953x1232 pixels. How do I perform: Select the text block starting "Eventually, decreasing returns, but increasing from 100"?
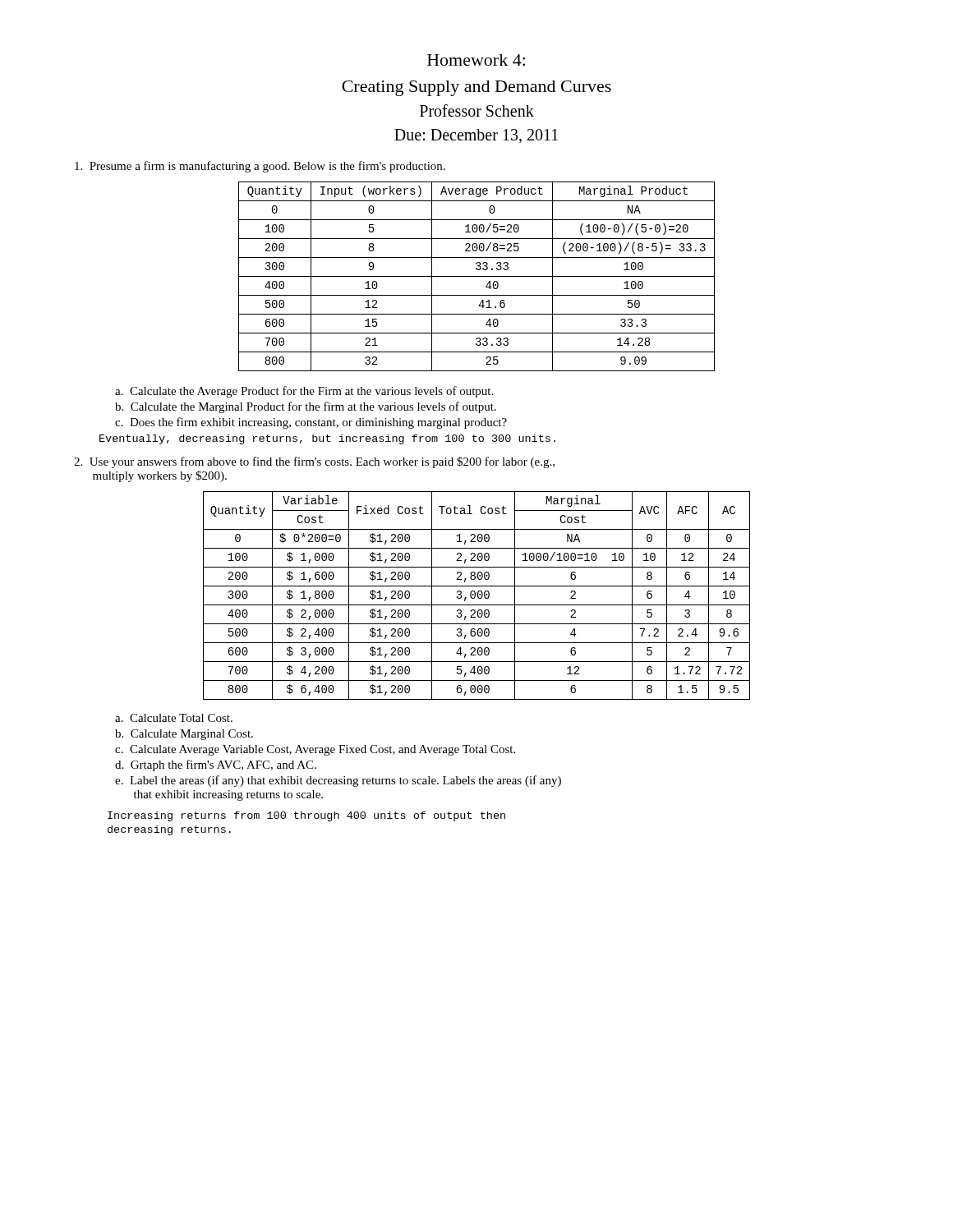pyautogui.click(x=328, y=439)
